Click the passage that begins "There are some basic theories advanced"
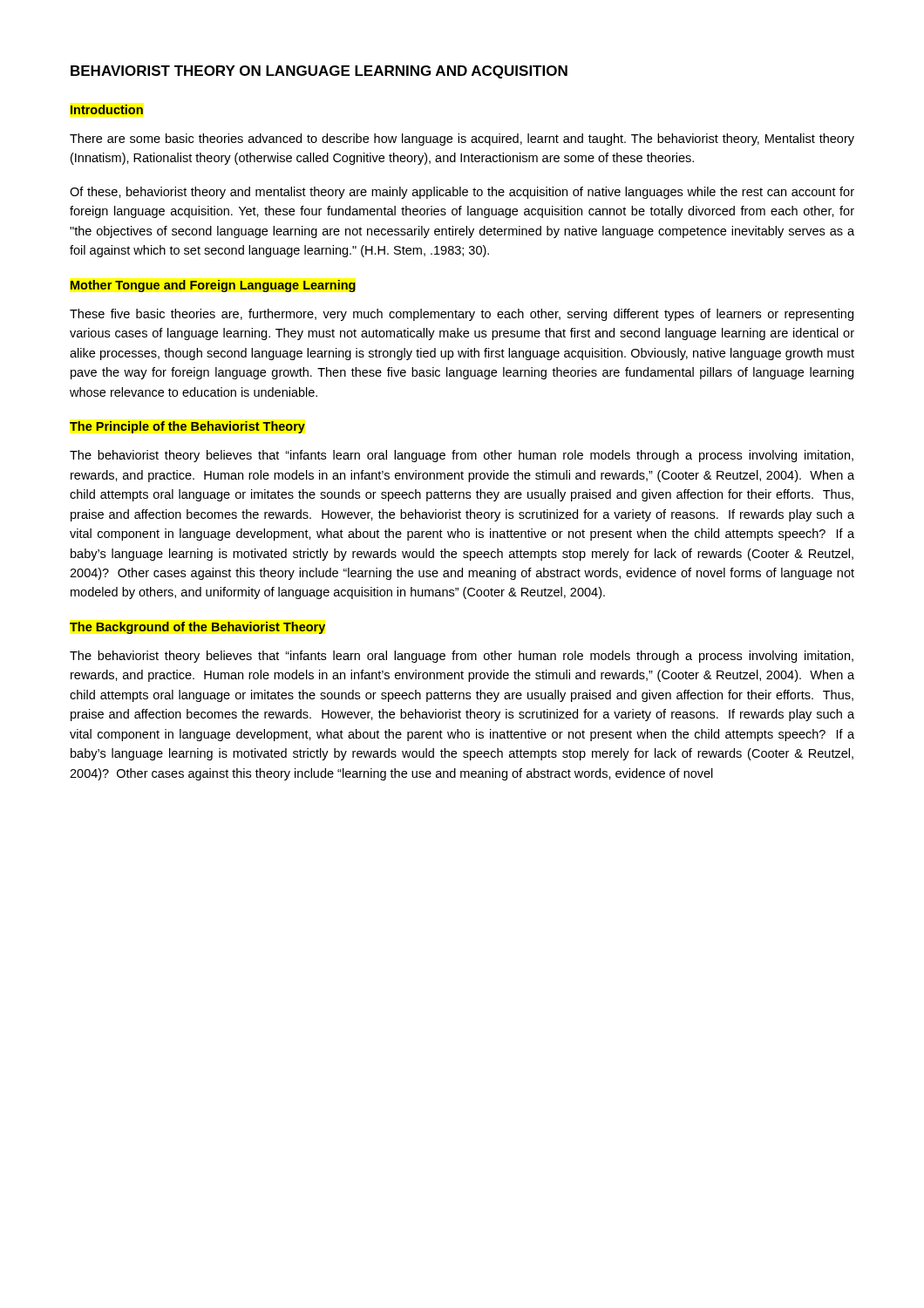 tap(462, 148)
